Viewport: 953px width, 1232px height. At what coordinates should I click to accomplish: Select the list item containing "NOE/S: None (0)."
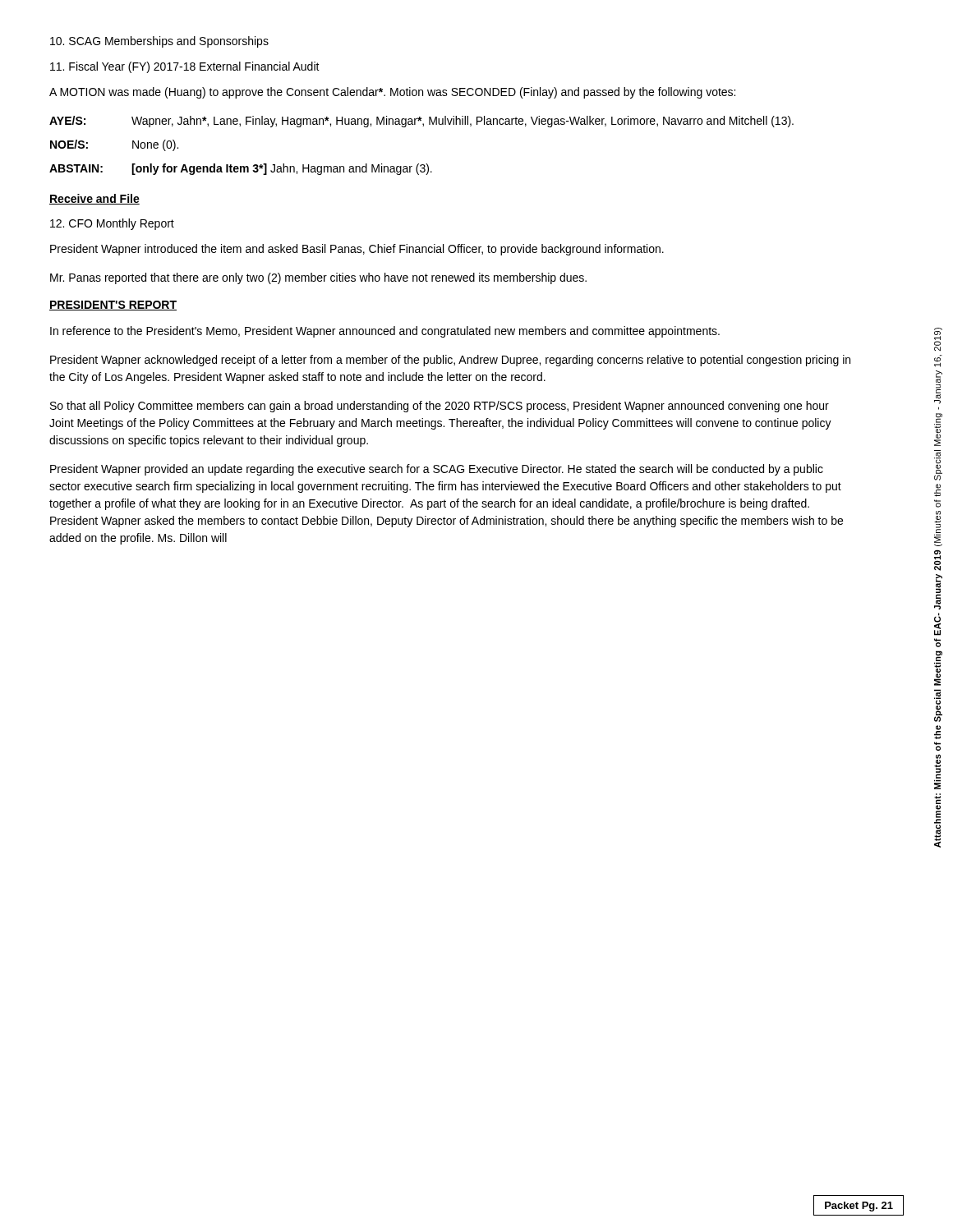click(60, 147)
